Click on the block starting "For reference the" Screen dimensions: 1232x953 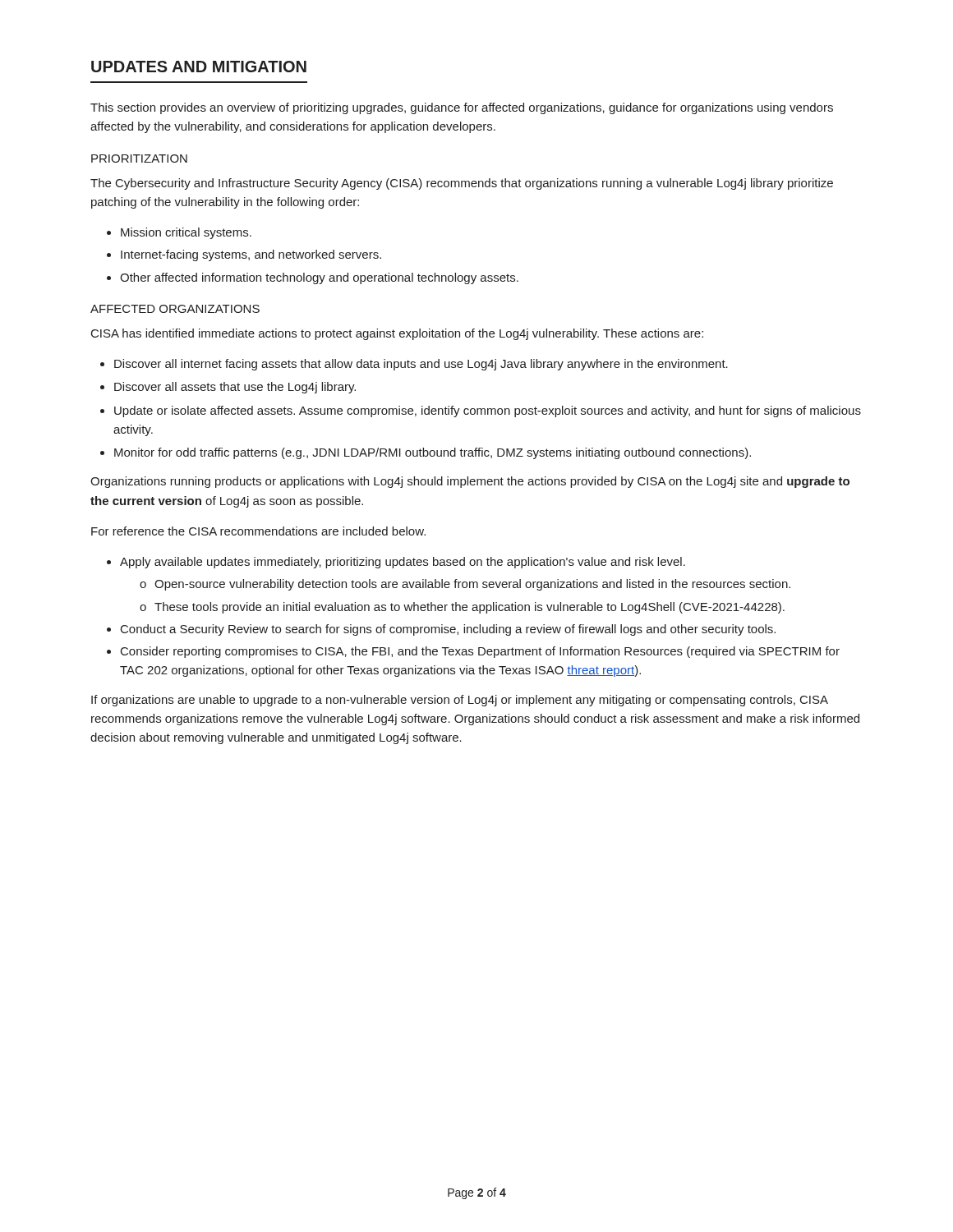click(259, 531)
